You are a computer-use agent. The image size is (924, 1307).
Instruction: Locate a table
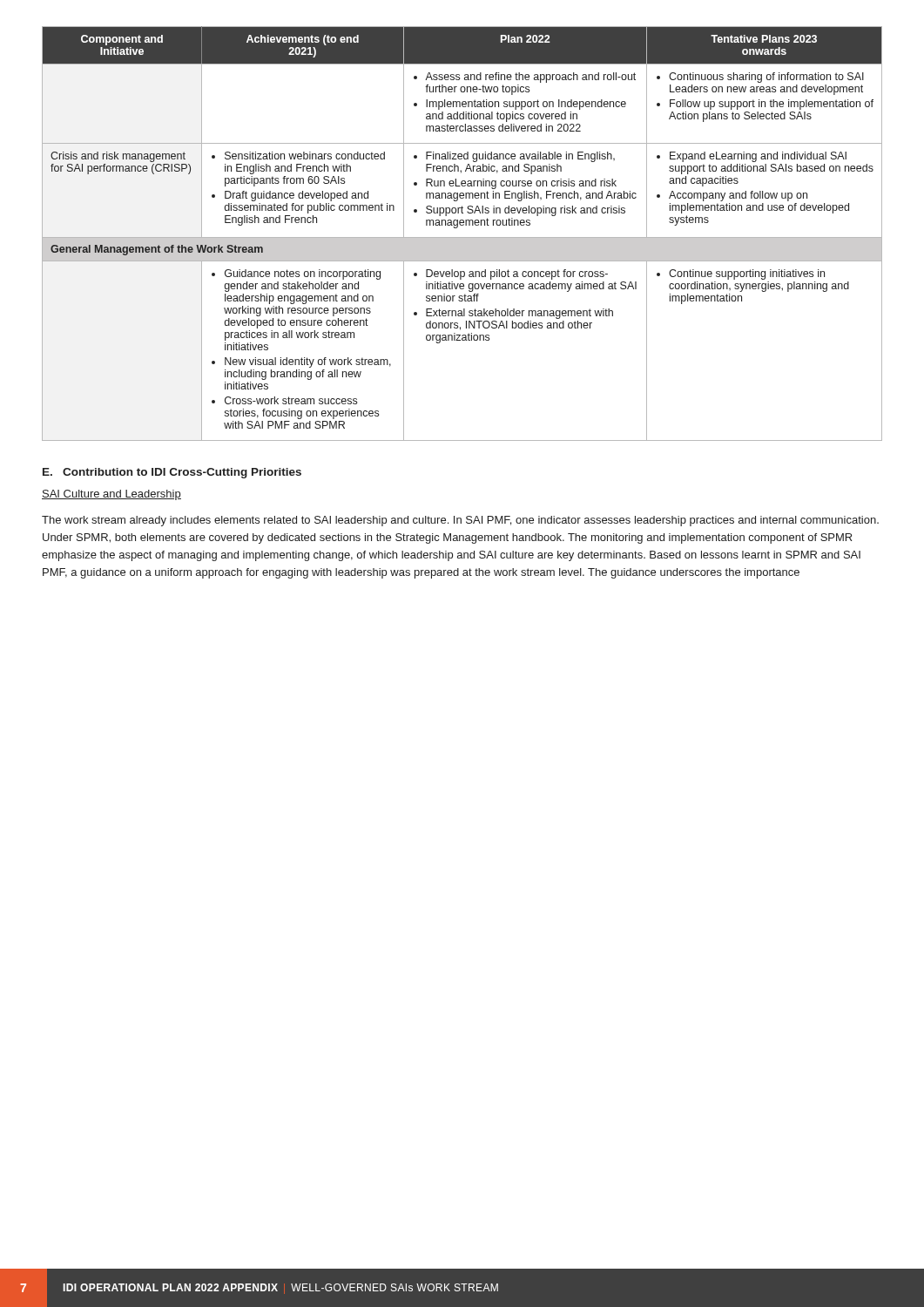tap(462, 233)
